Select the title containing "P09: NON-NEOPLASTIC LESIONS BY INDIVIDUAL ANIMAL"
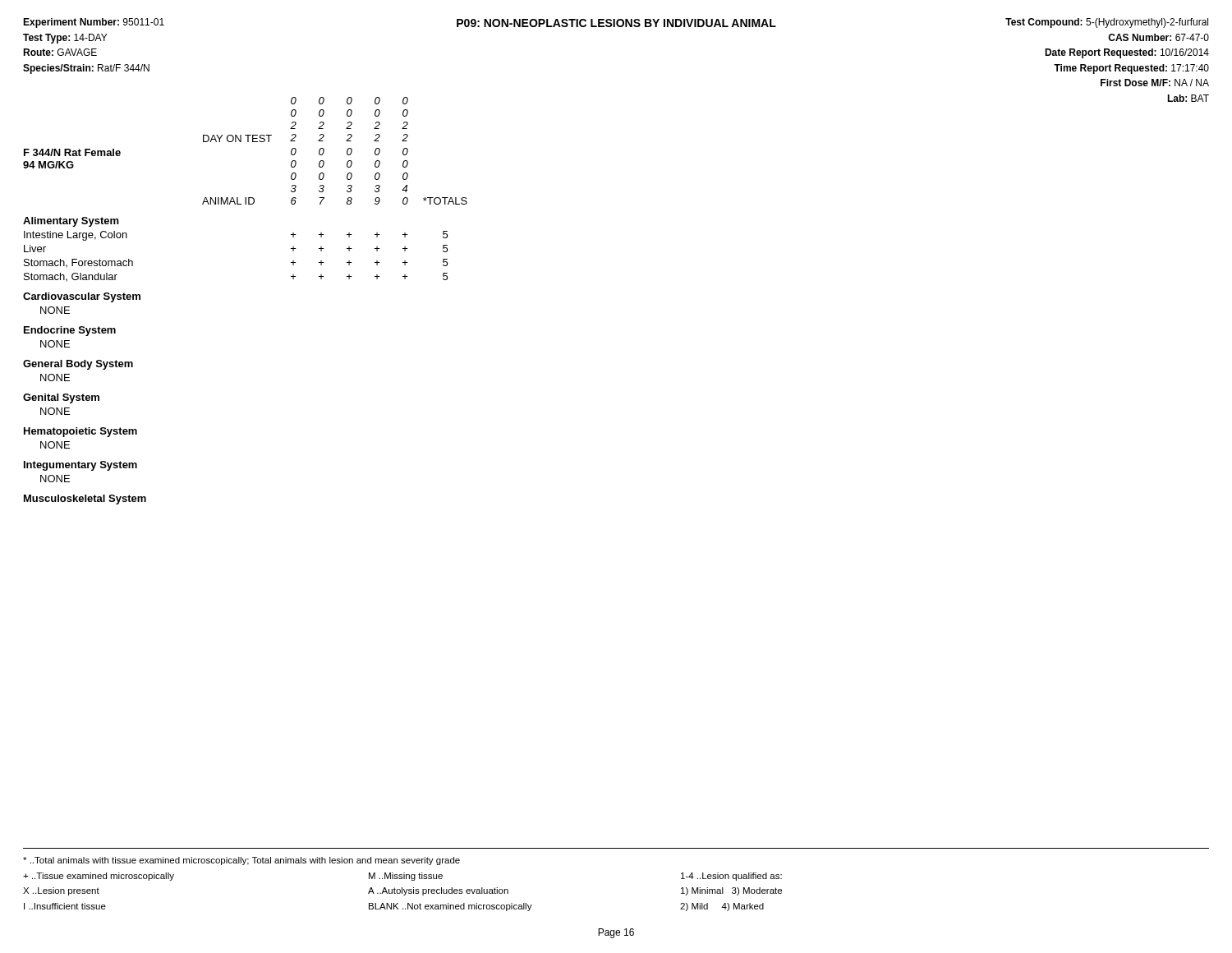Image resolution: width=1232 pixels, height=953 pixels. pyautogui.click(x=616, y=23)
